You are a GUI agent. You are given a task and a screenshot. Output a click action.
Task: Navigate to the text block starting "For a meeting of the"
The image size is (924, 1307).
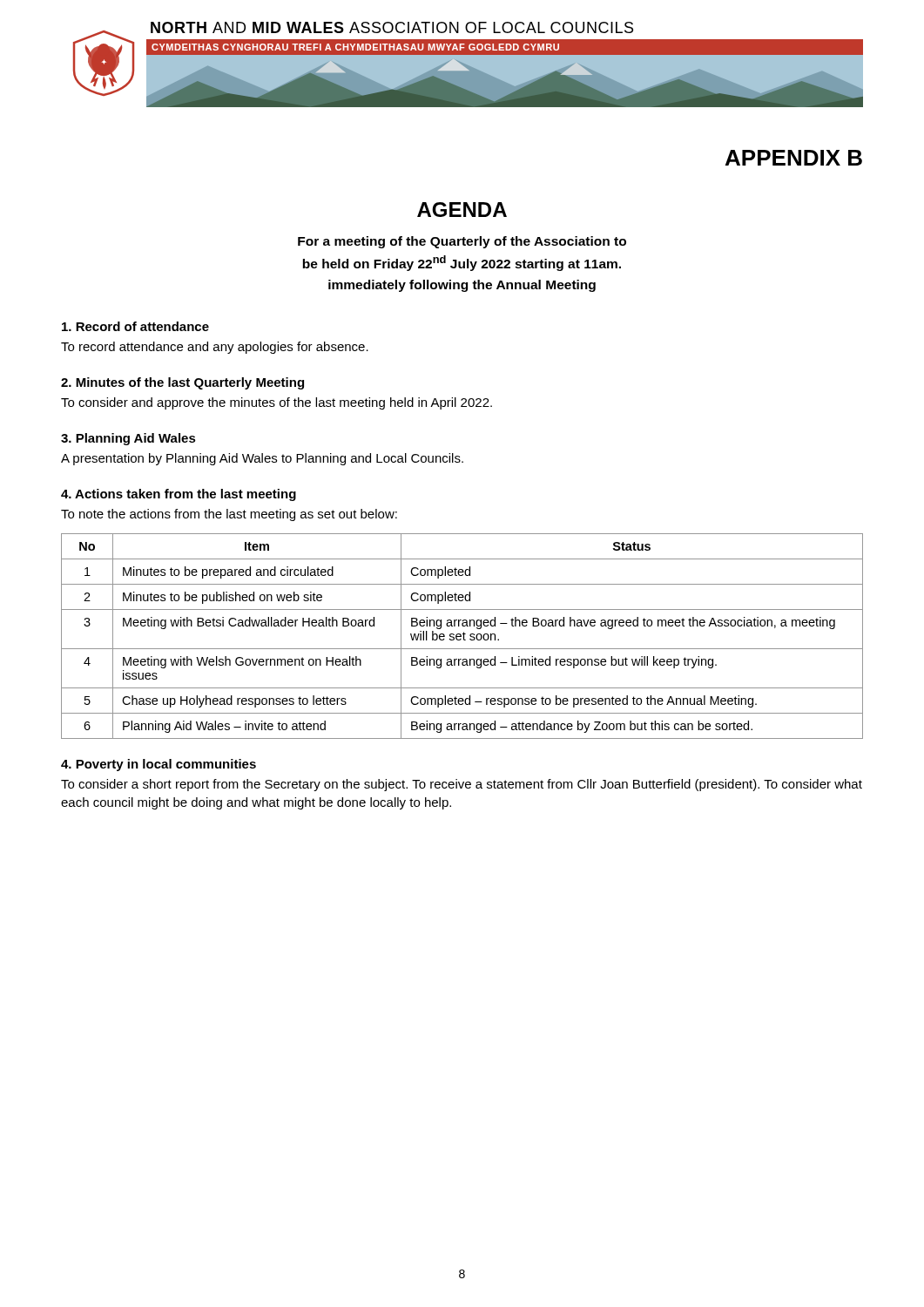click(462, 263)
